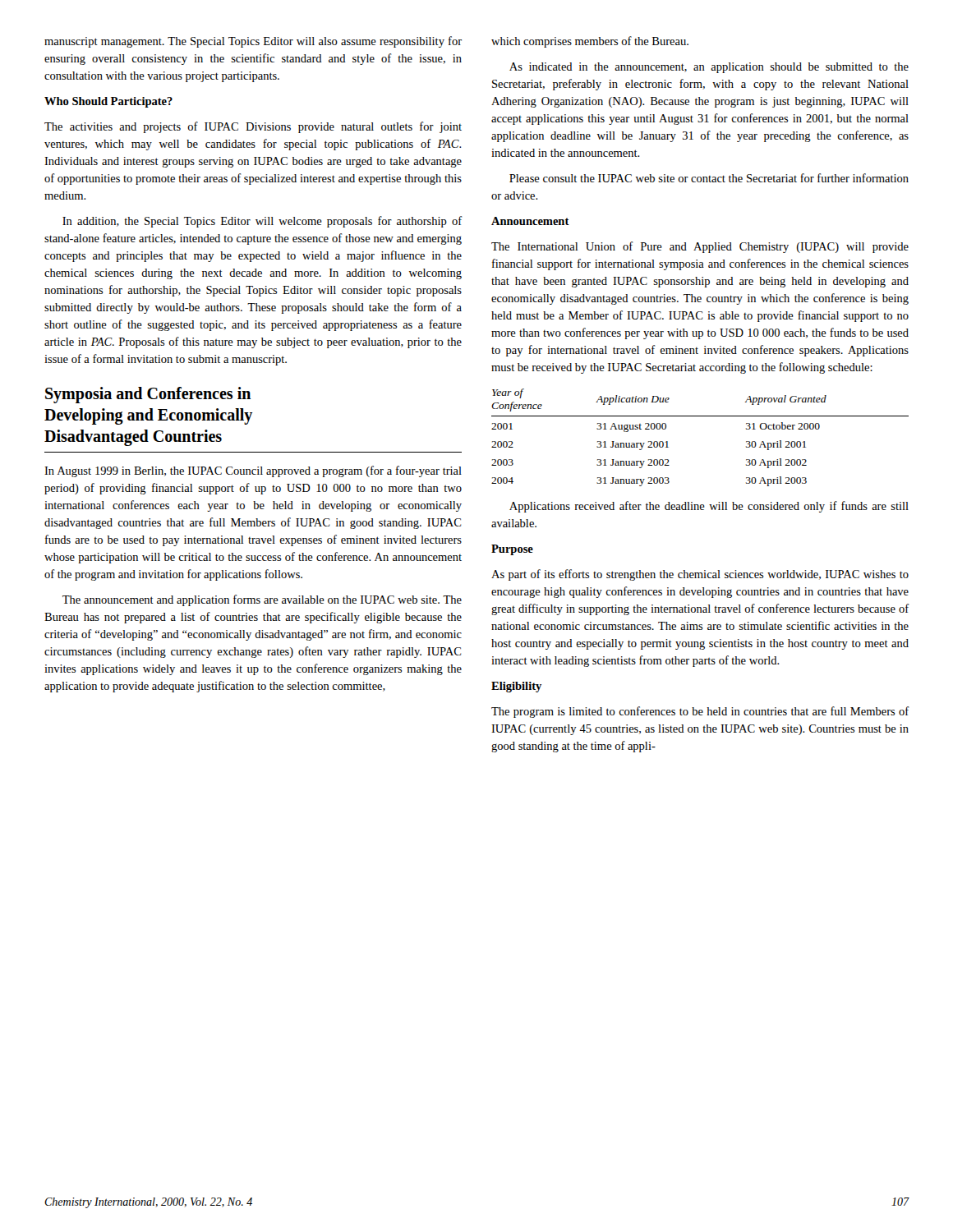Click on the table containing "31 January 2002"
953x1232 pixels.
pos(700,437)
